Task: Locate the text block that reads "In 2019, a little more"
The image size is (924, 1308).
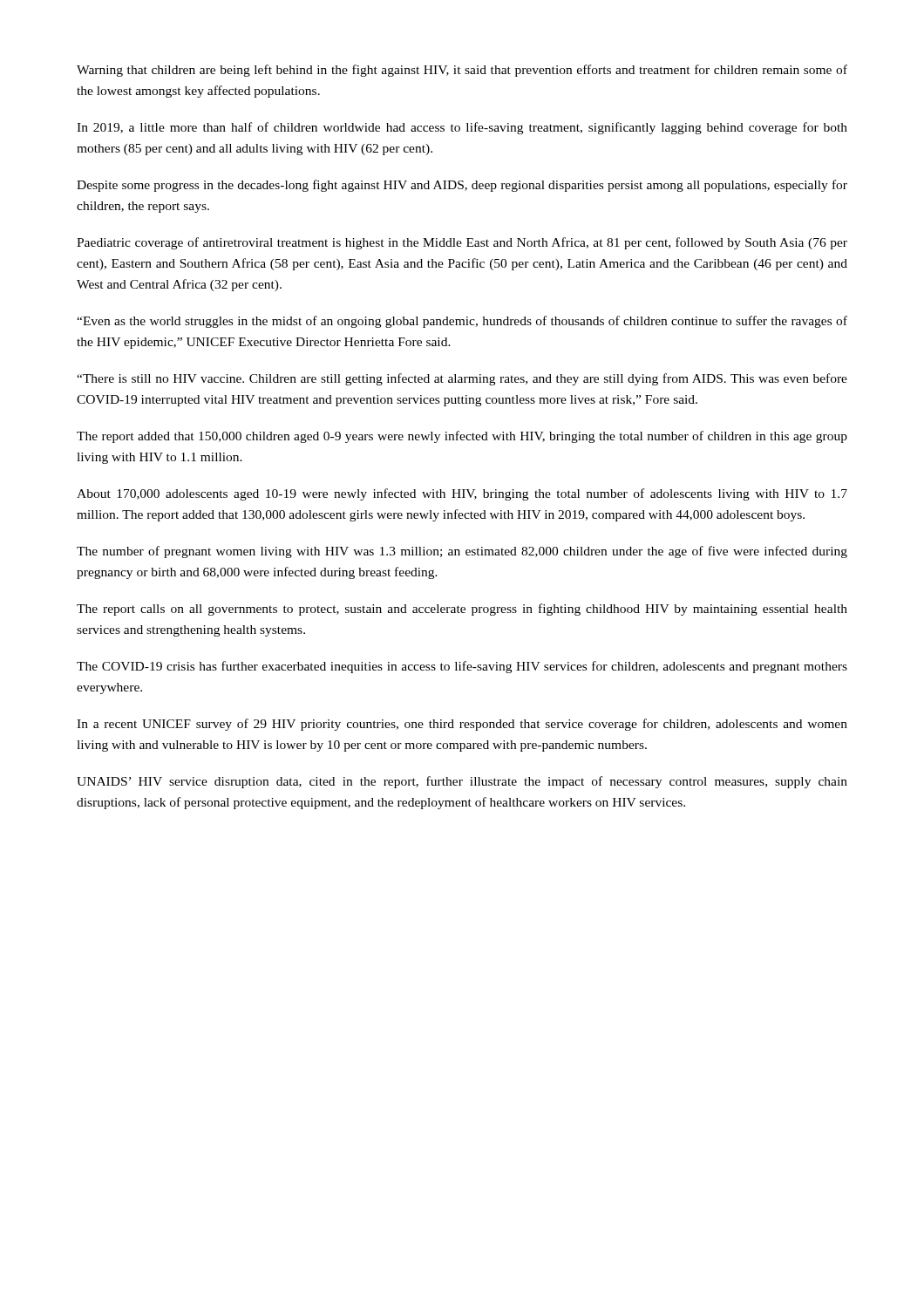Action: coord(462,137)
